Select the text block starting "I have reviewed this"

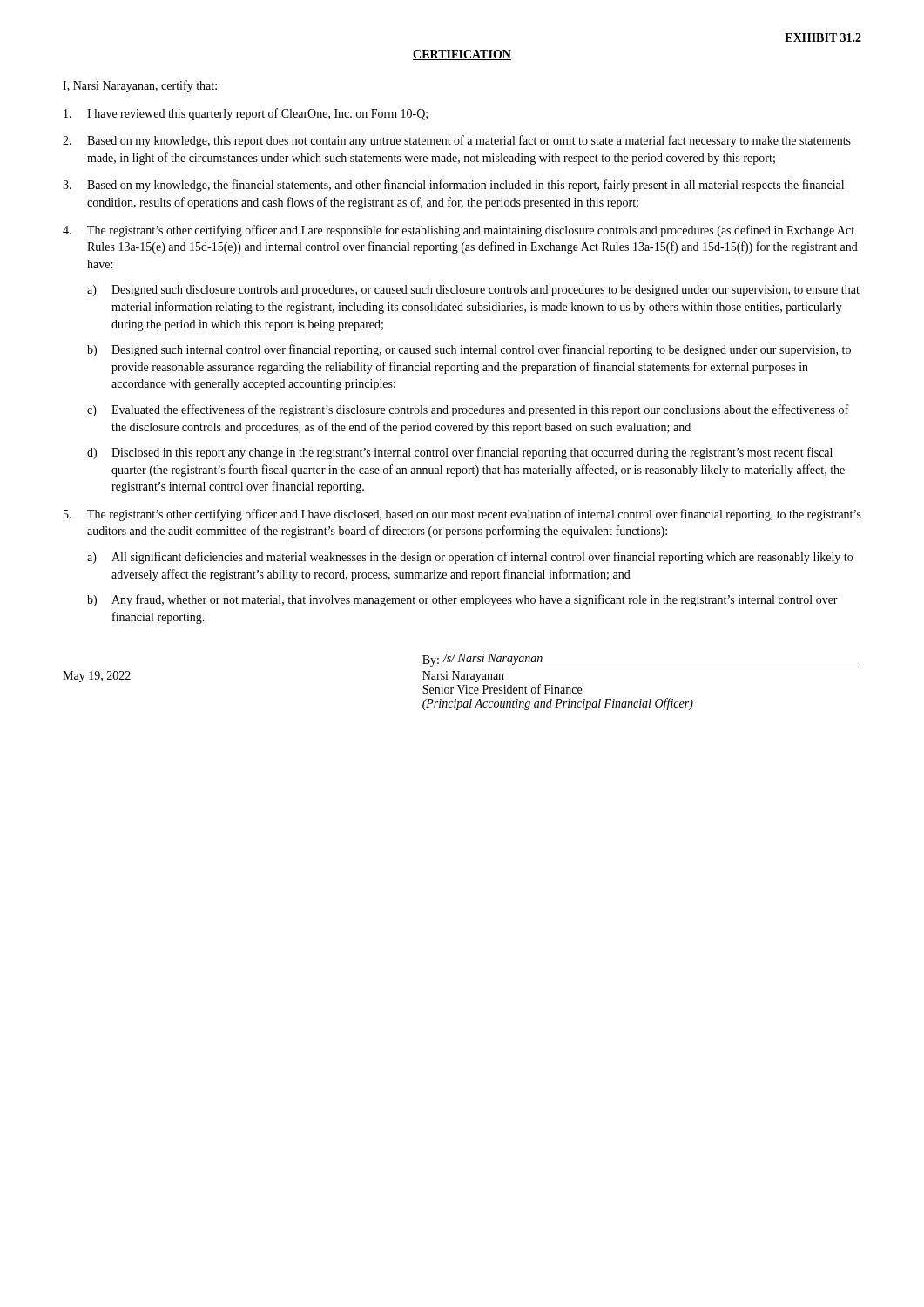(x=246, y=114)
